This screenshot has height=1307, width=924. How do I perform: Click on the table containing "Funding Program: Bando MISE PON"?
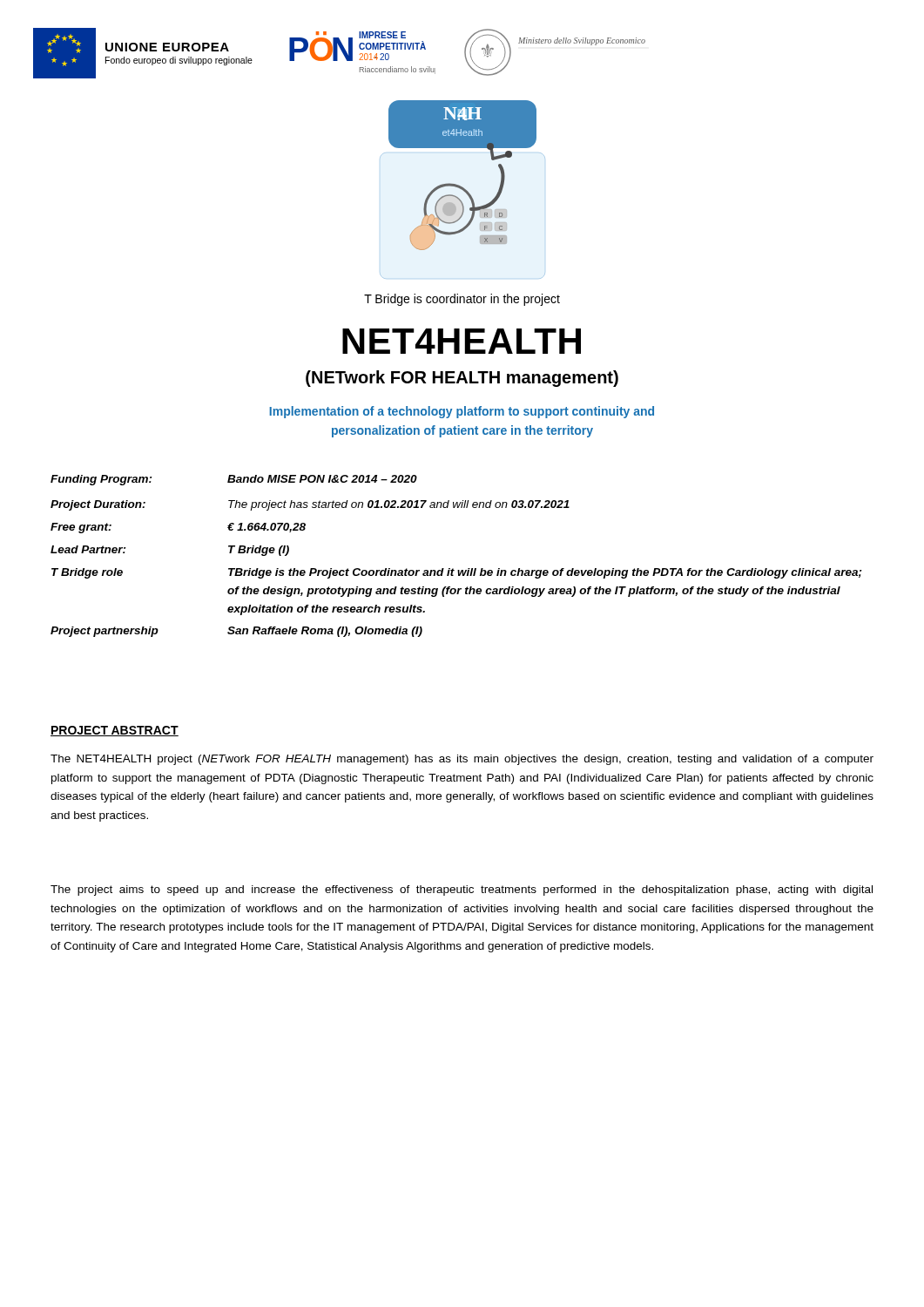[462, 558]
